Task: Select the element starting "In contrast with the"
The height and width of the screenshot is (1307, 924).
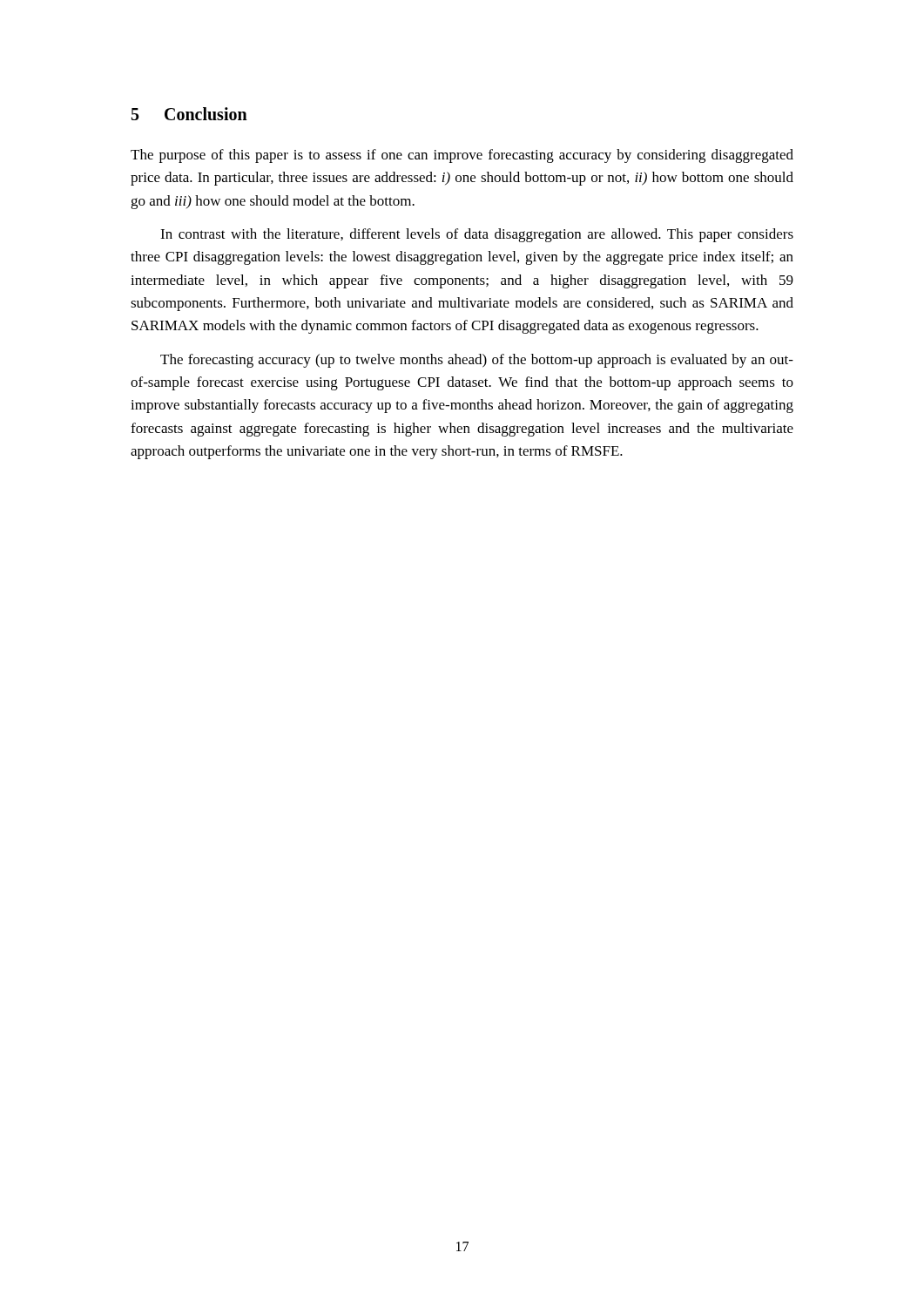Action: (x=462, y=280)
